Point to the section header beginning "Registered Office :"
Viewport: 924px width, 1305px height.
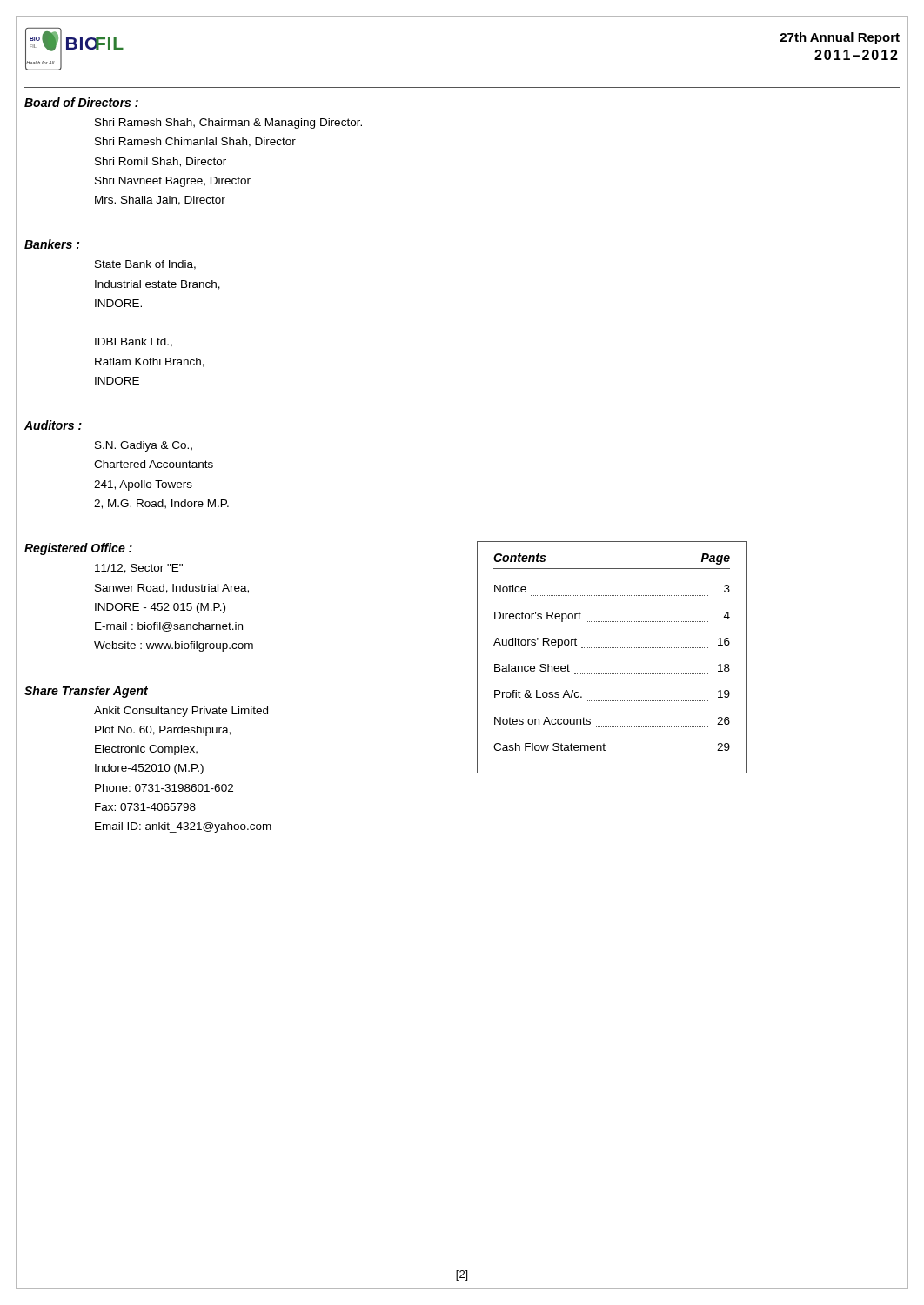[x=238, y=598]
